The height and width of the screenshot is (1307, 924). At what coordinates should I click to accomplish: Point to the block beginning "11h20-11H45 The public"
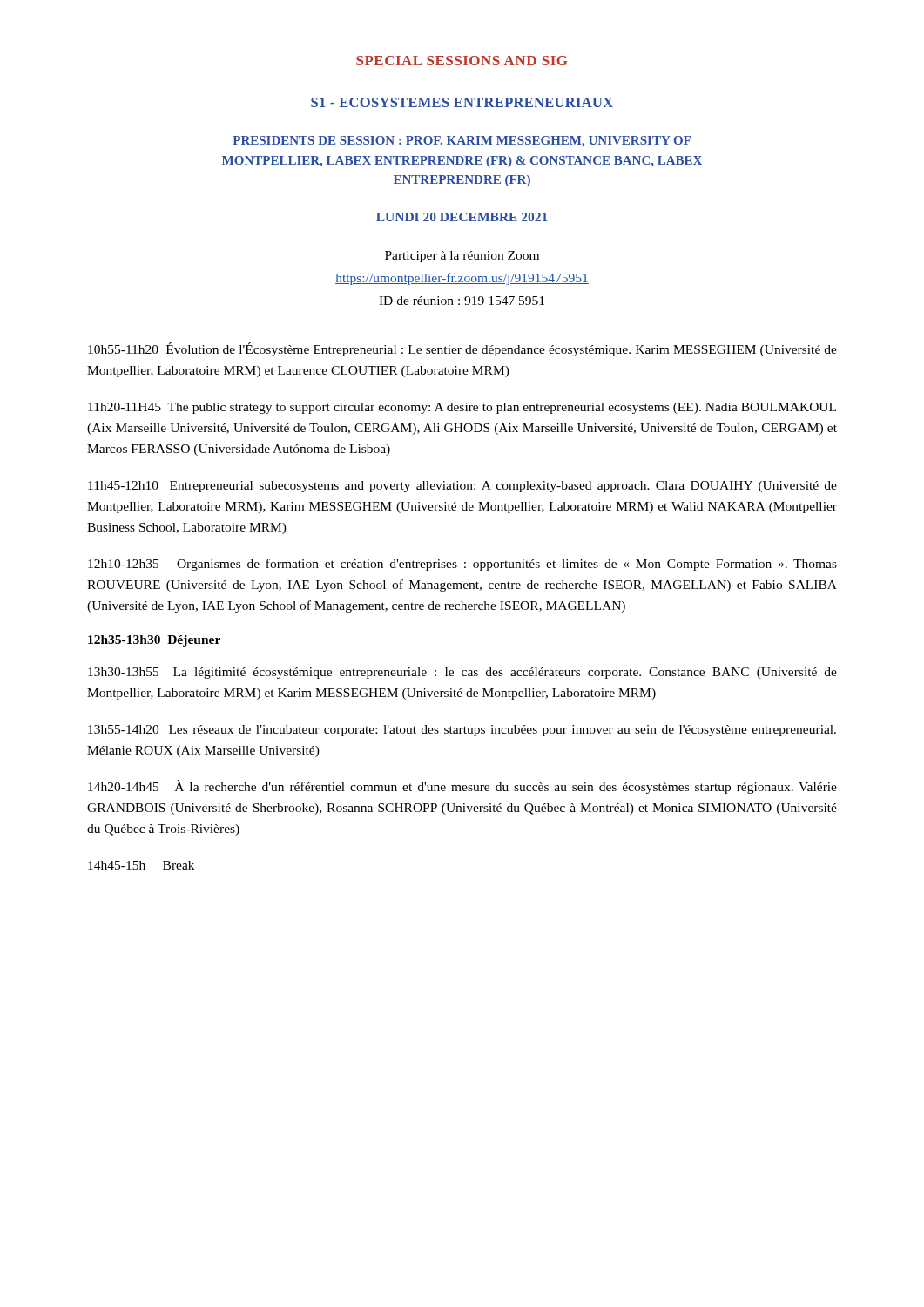point(462,427)
